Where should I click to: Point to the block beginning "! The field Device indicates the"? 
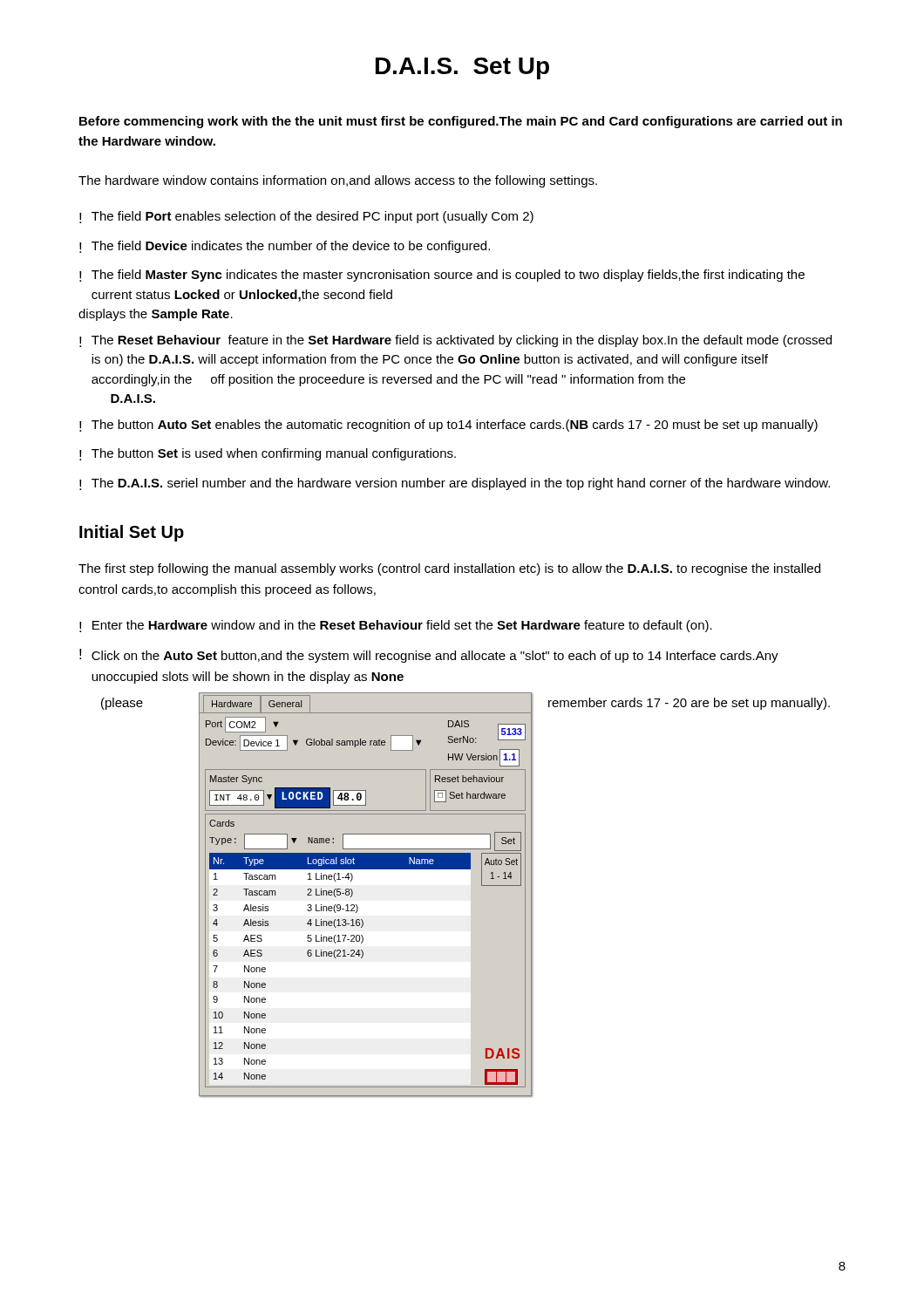(462, 247)
